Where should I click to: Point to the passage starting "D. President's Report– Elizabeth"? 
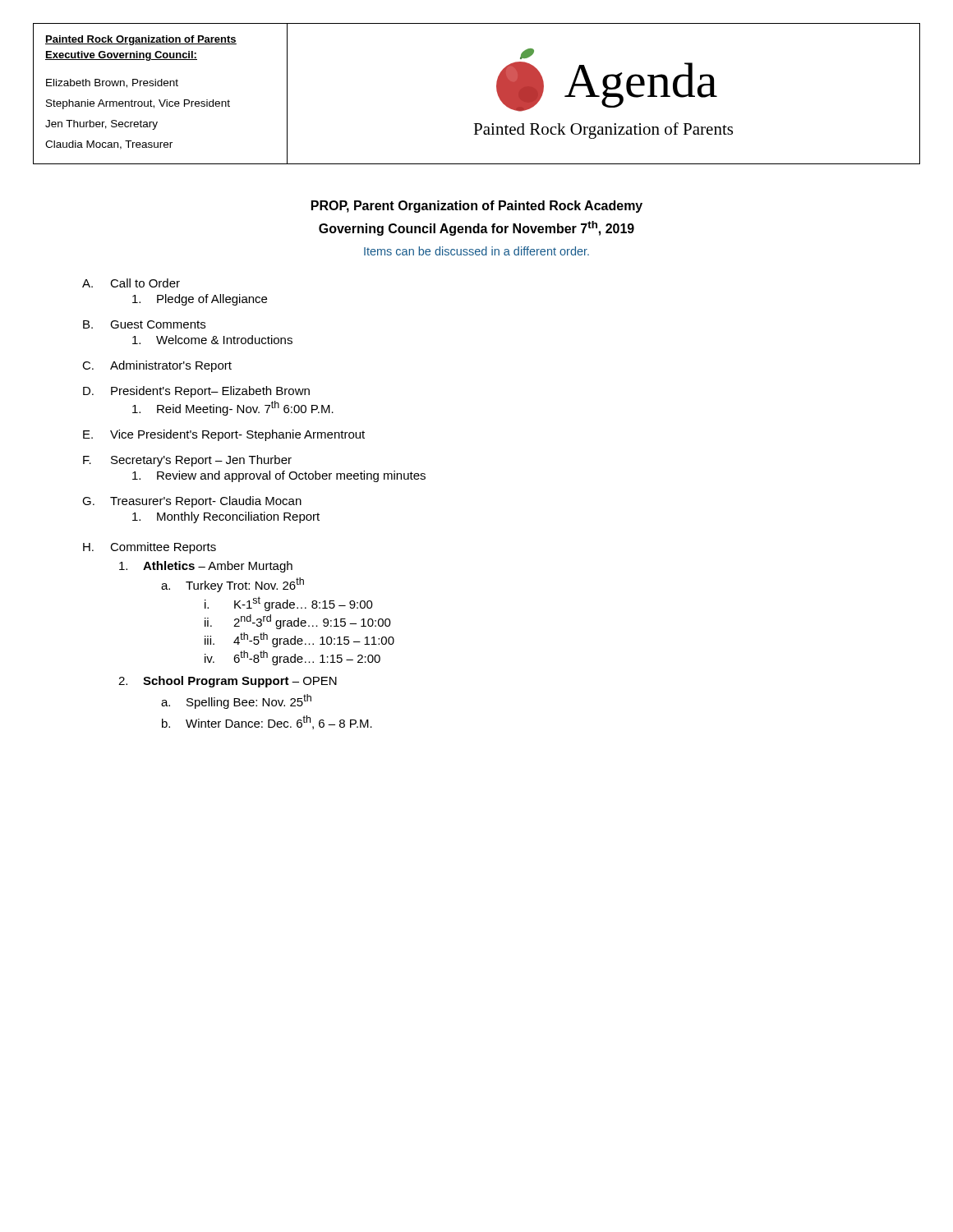coord(196,392)
